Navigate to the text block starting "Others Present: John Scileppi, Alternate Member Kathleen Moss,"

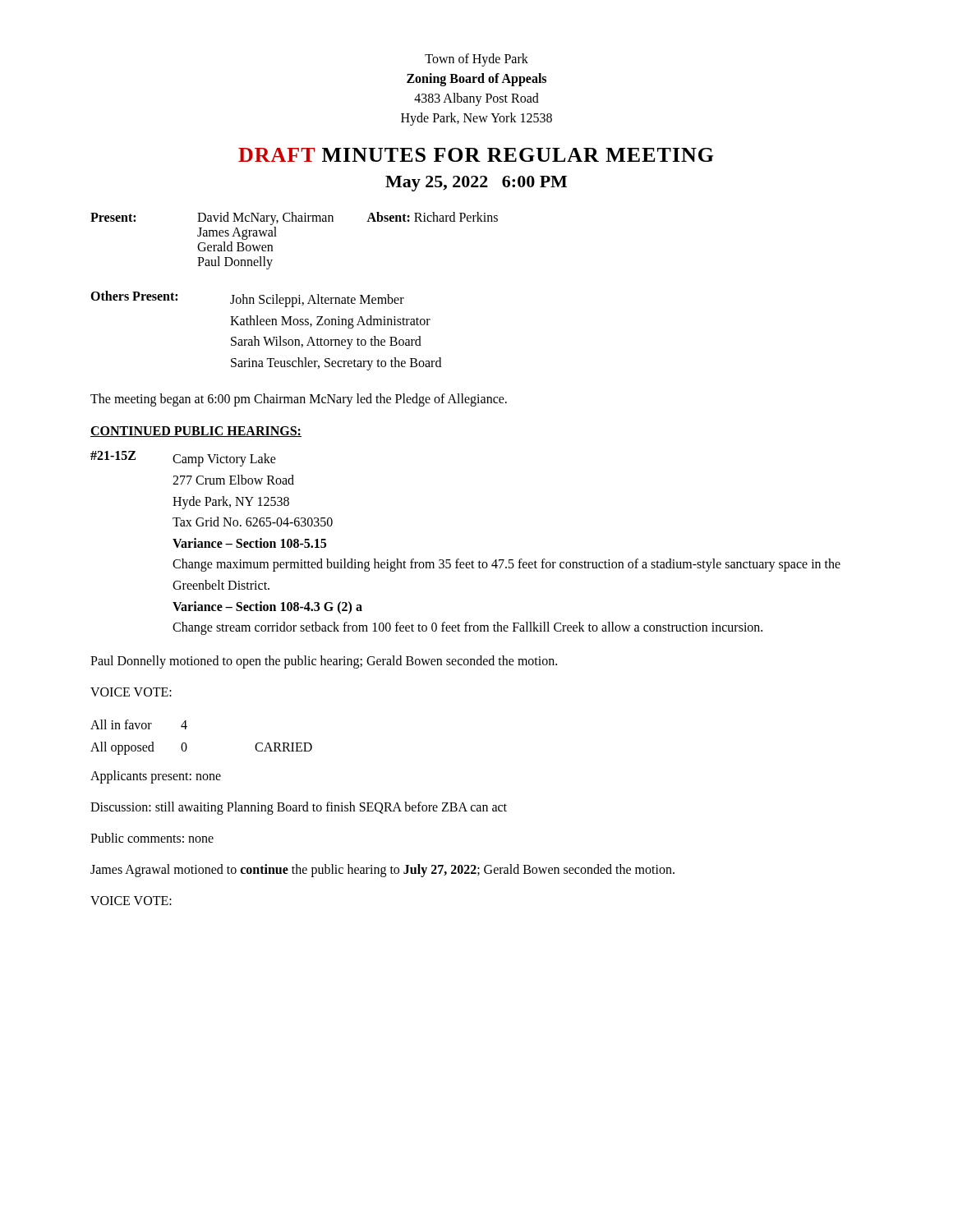(x=247, y=299)
